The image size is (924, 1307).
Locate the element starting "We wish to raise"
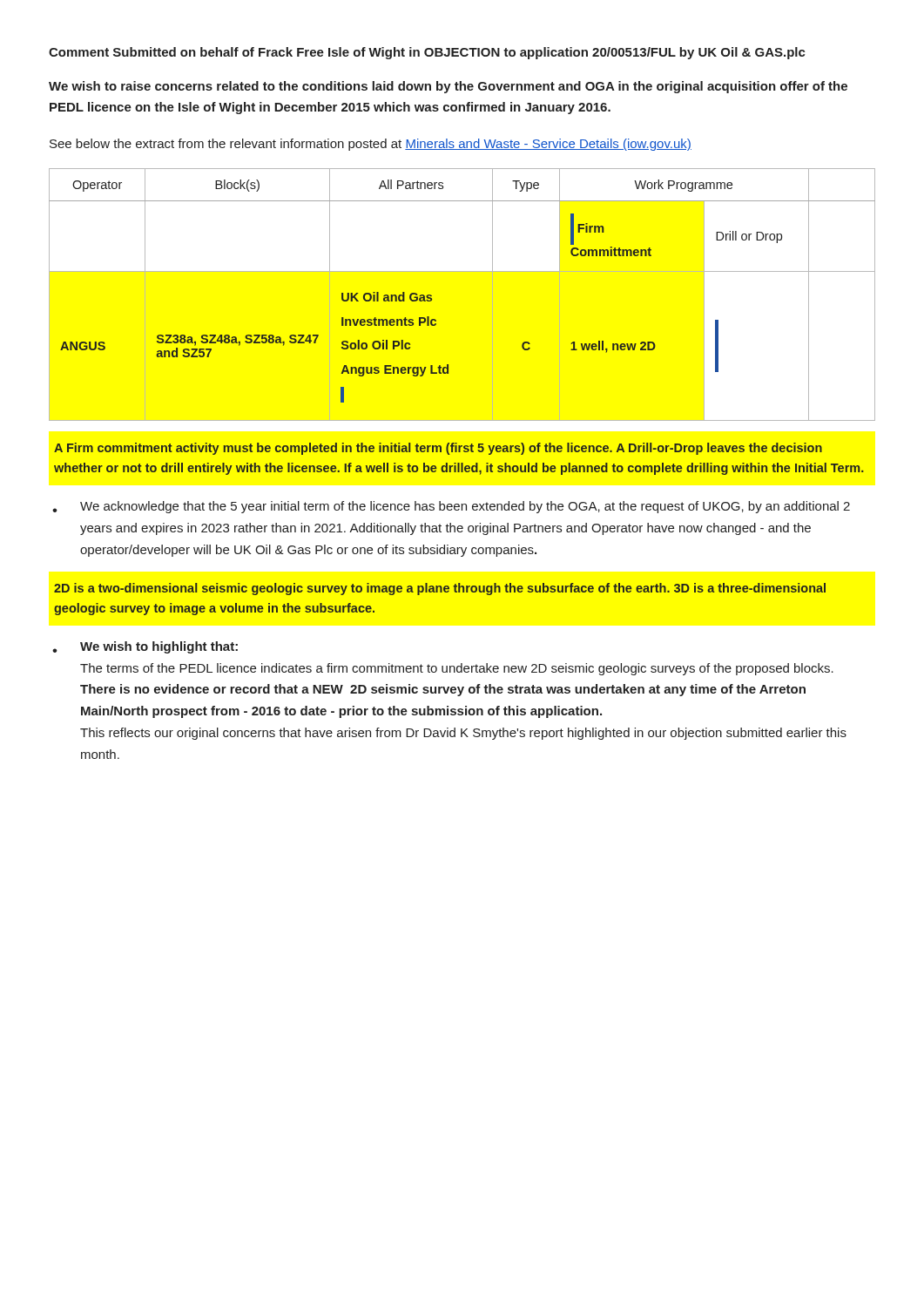coord(462,97)
